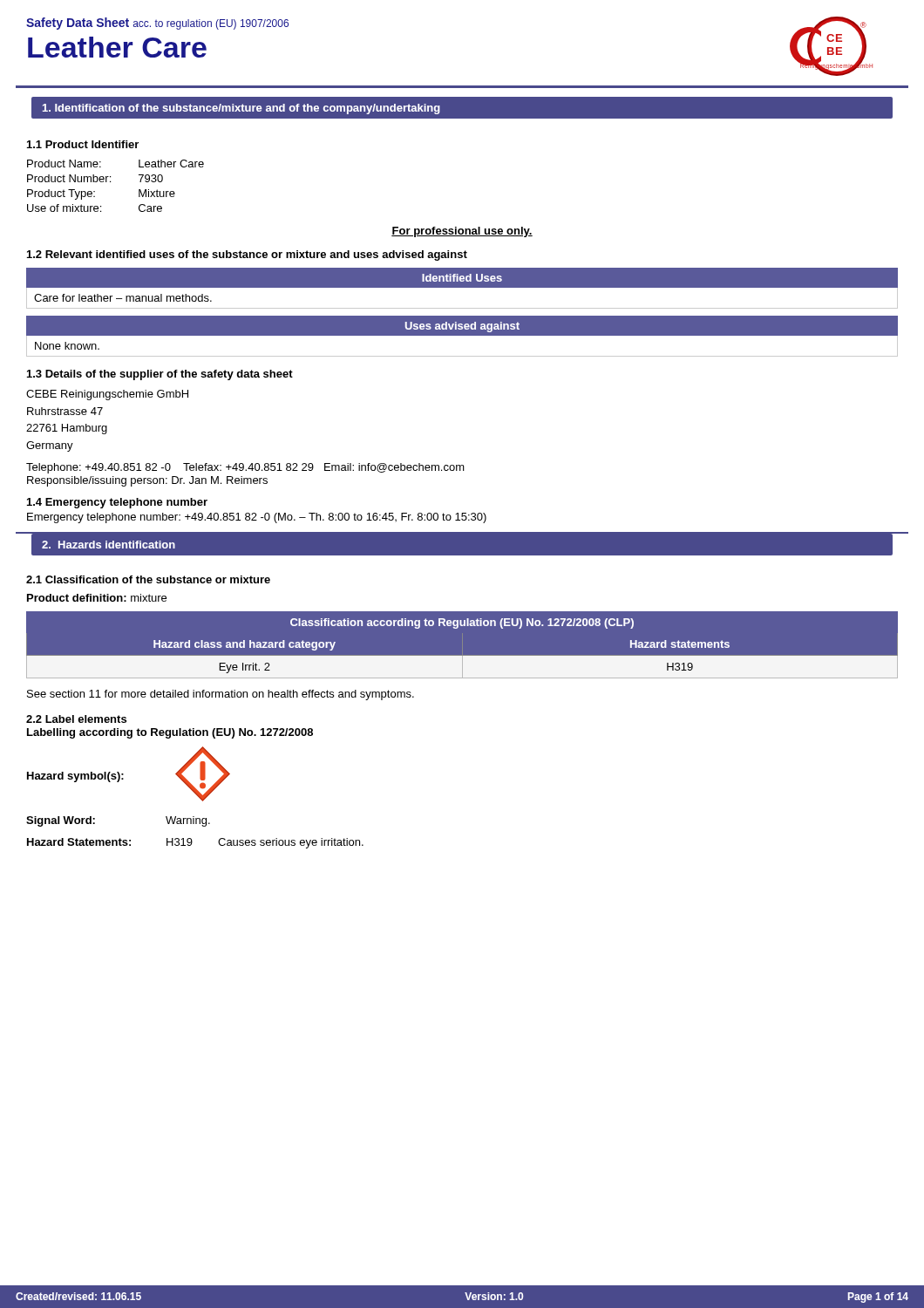This screenshot has width=924, height=1308.
Task: Where is the passage that starts "See section 11 for more detailed information"?
Action: 220,694
